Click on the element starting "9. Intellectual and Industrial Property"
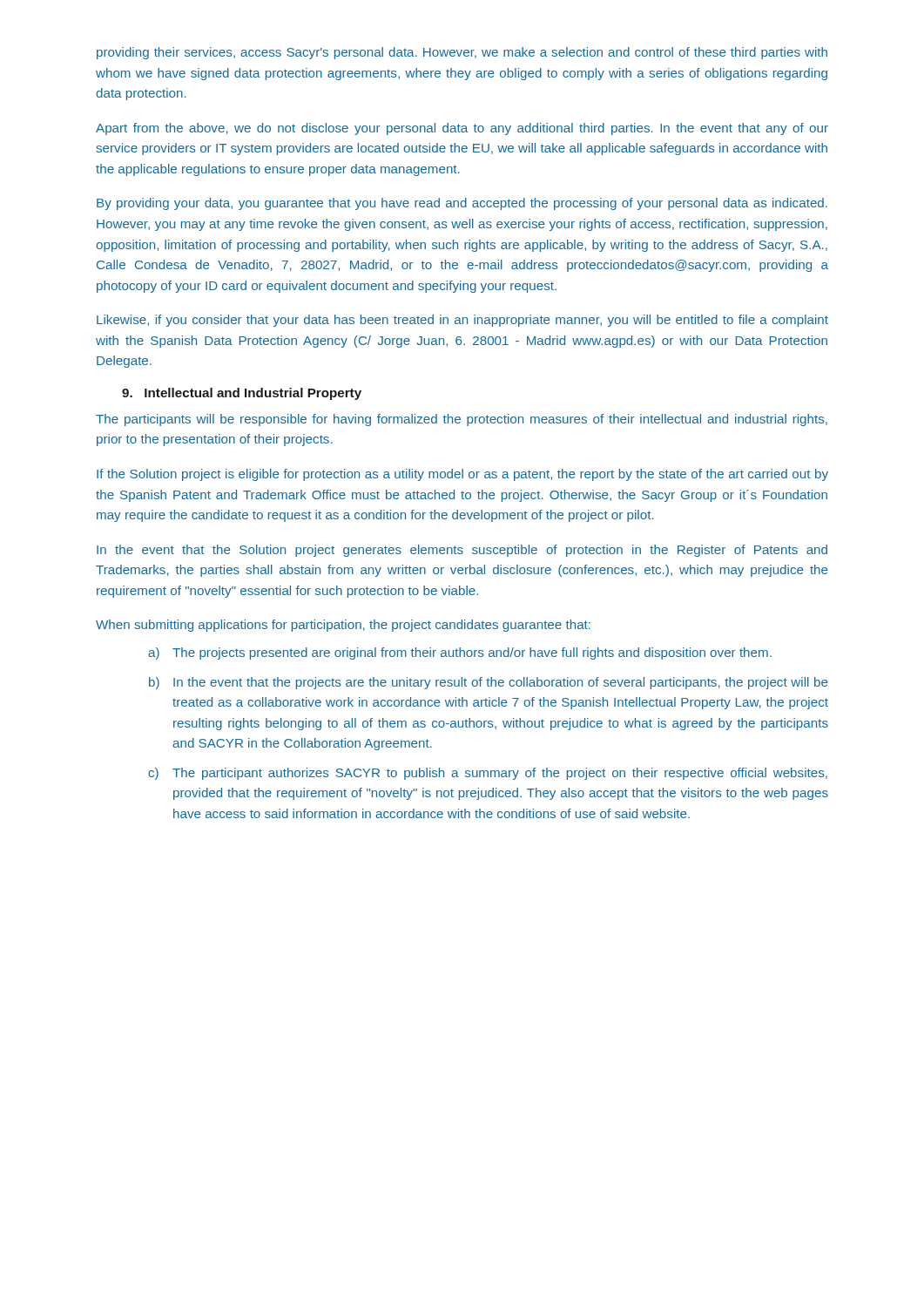 point(242,392)
